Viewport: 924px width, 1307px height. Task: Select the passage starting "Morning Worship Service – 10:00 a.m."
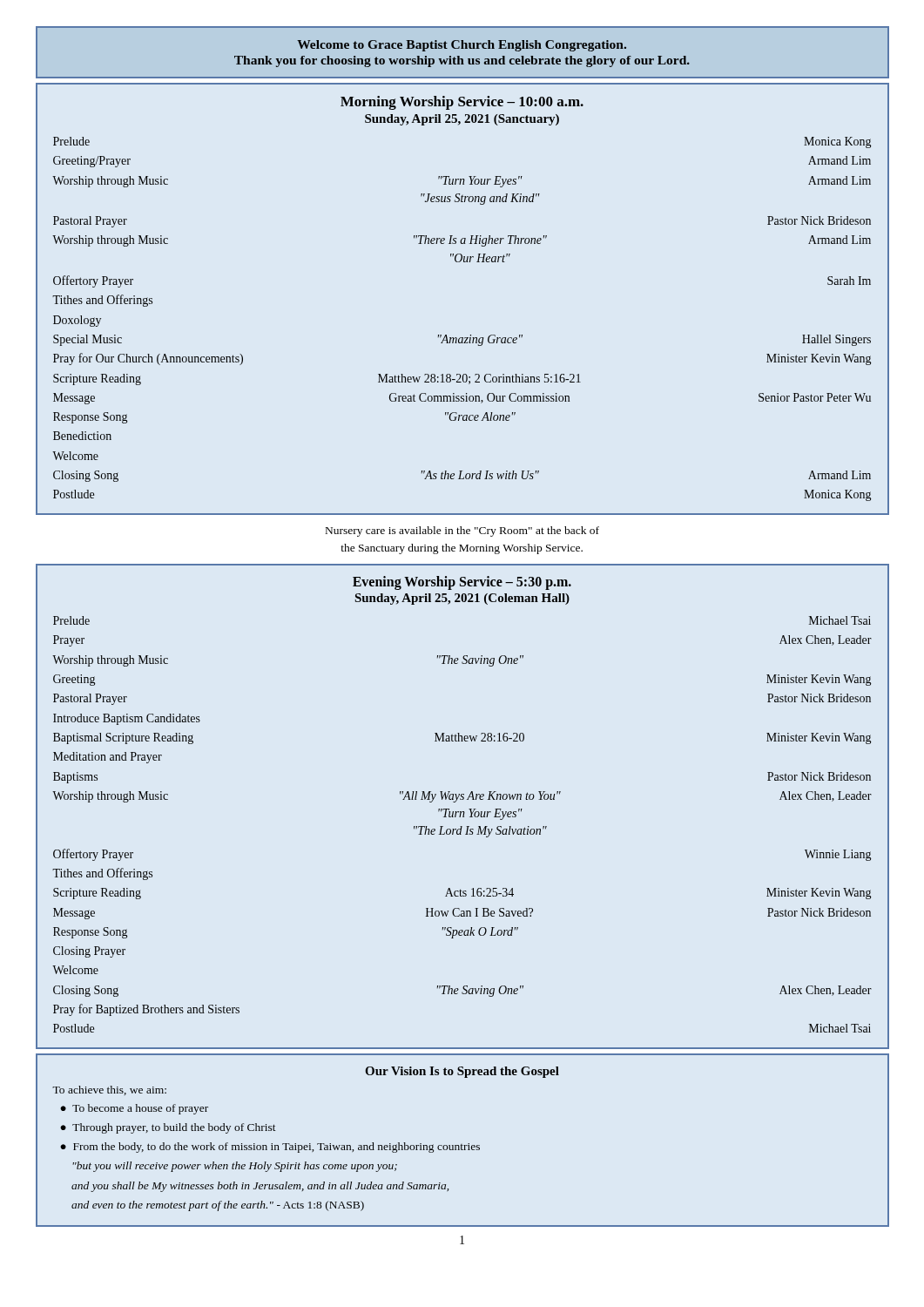pyautogui.click(x=462, y=101)
